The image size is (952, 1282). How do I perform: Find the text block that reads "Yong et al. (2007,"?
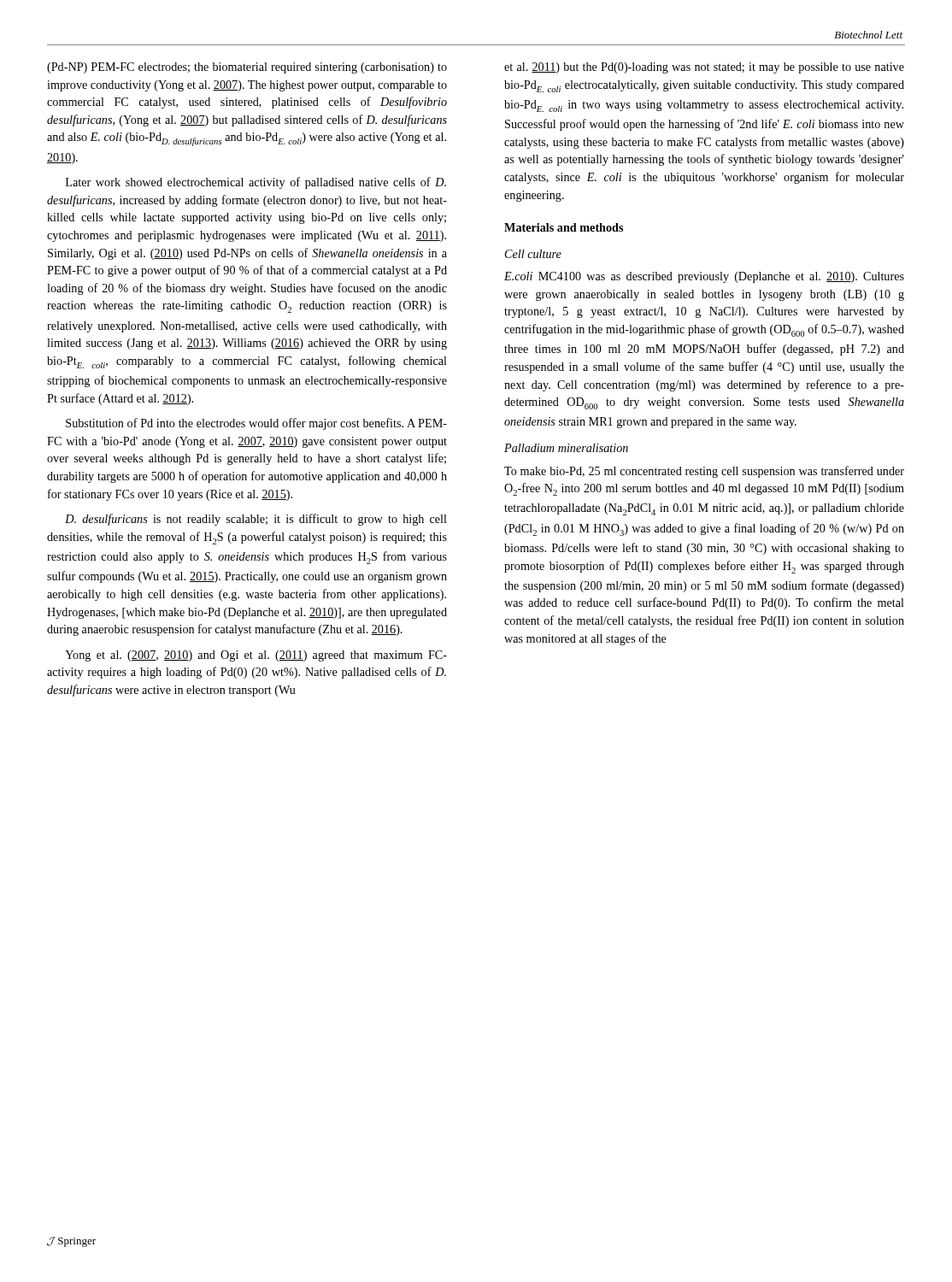pos(247,672)
